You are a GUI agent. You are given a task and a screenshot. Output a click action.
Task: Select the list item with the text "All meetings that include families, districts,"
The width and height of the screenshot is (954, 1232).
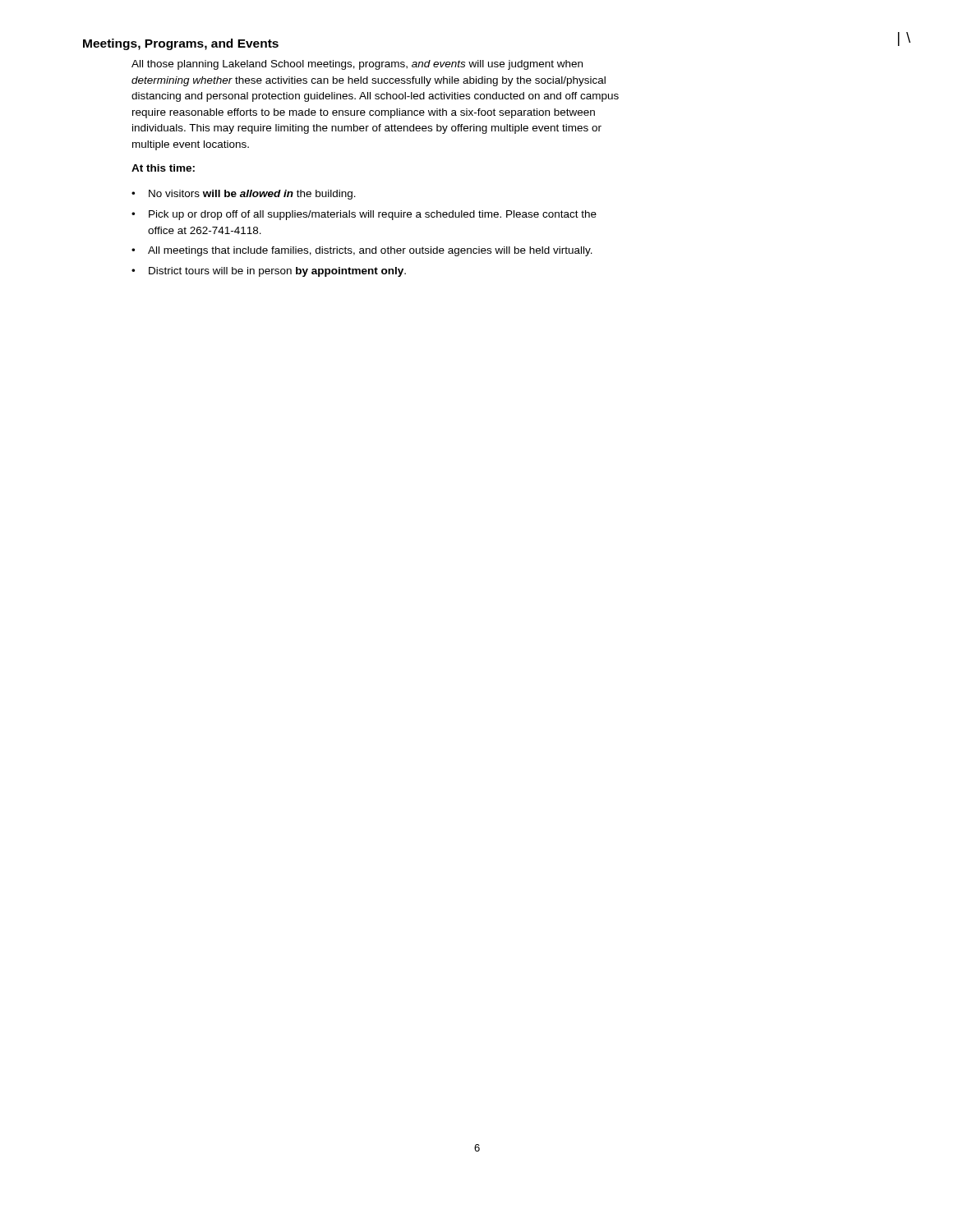pyautogui.click(x=370, y=250)
